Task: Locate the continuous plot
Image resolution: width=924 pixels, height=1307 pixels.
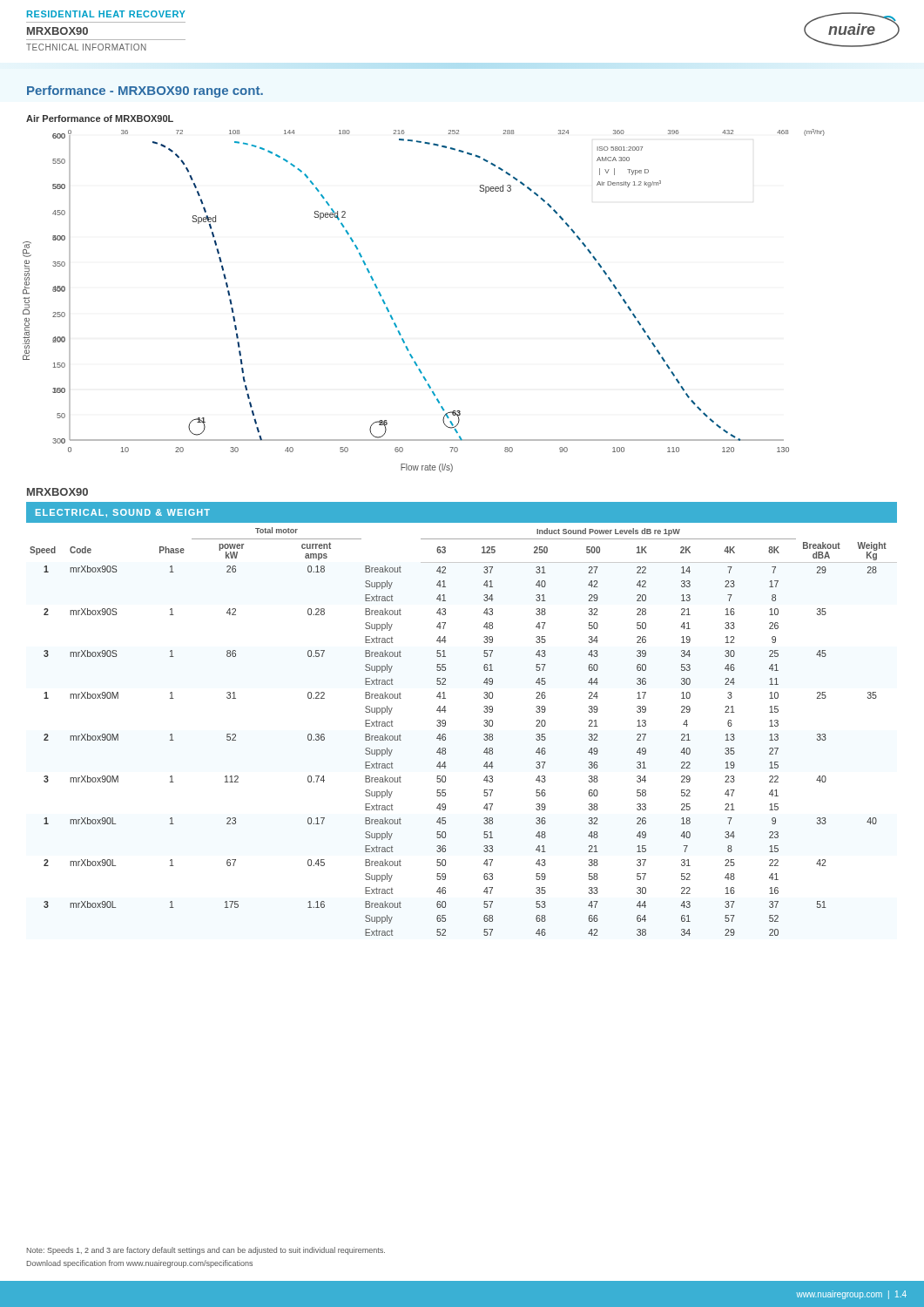Action: pos(462,301)
